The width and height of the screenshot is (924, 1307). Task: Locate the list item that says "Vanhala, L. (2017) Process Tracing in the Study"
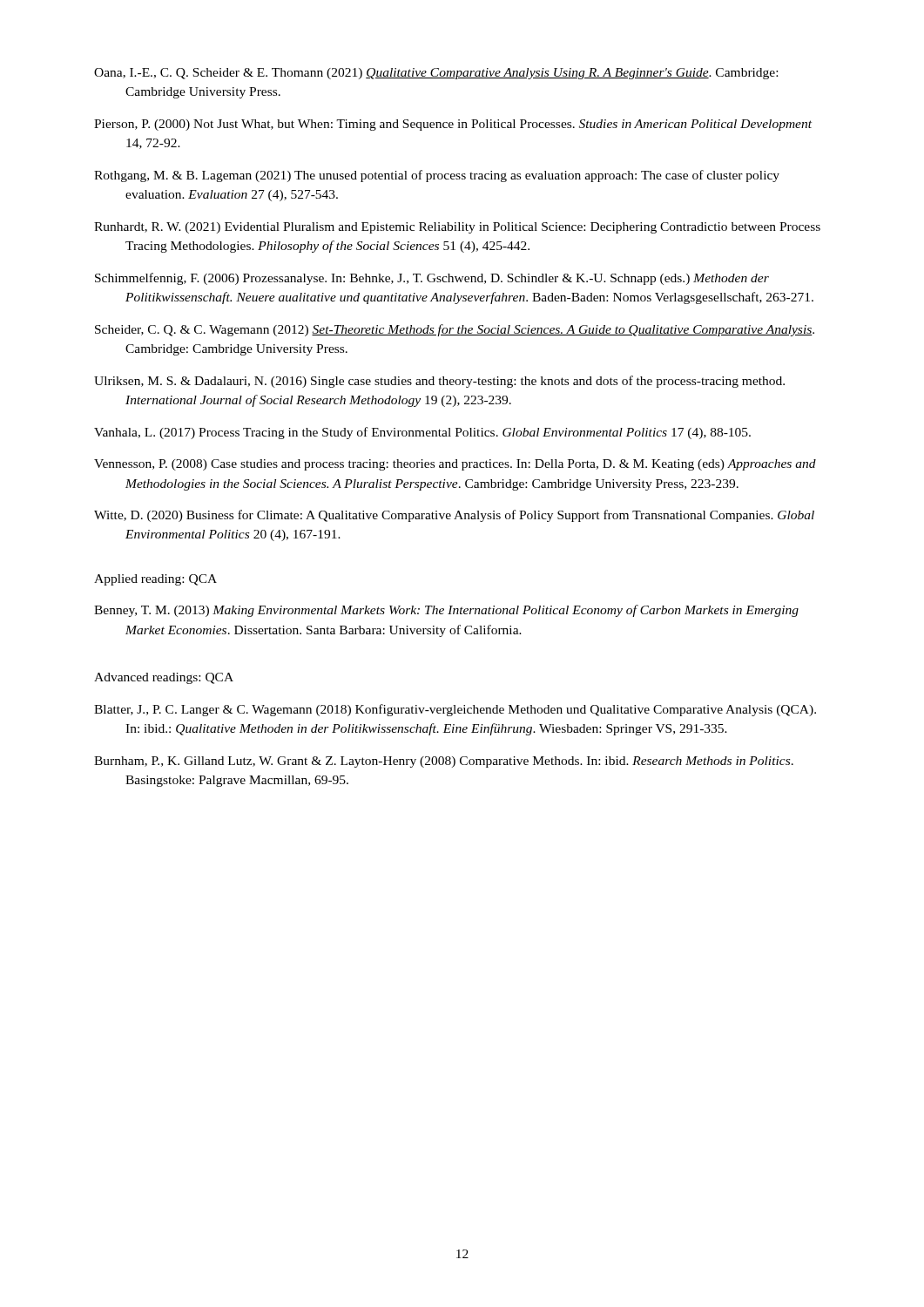pos(423,431)
